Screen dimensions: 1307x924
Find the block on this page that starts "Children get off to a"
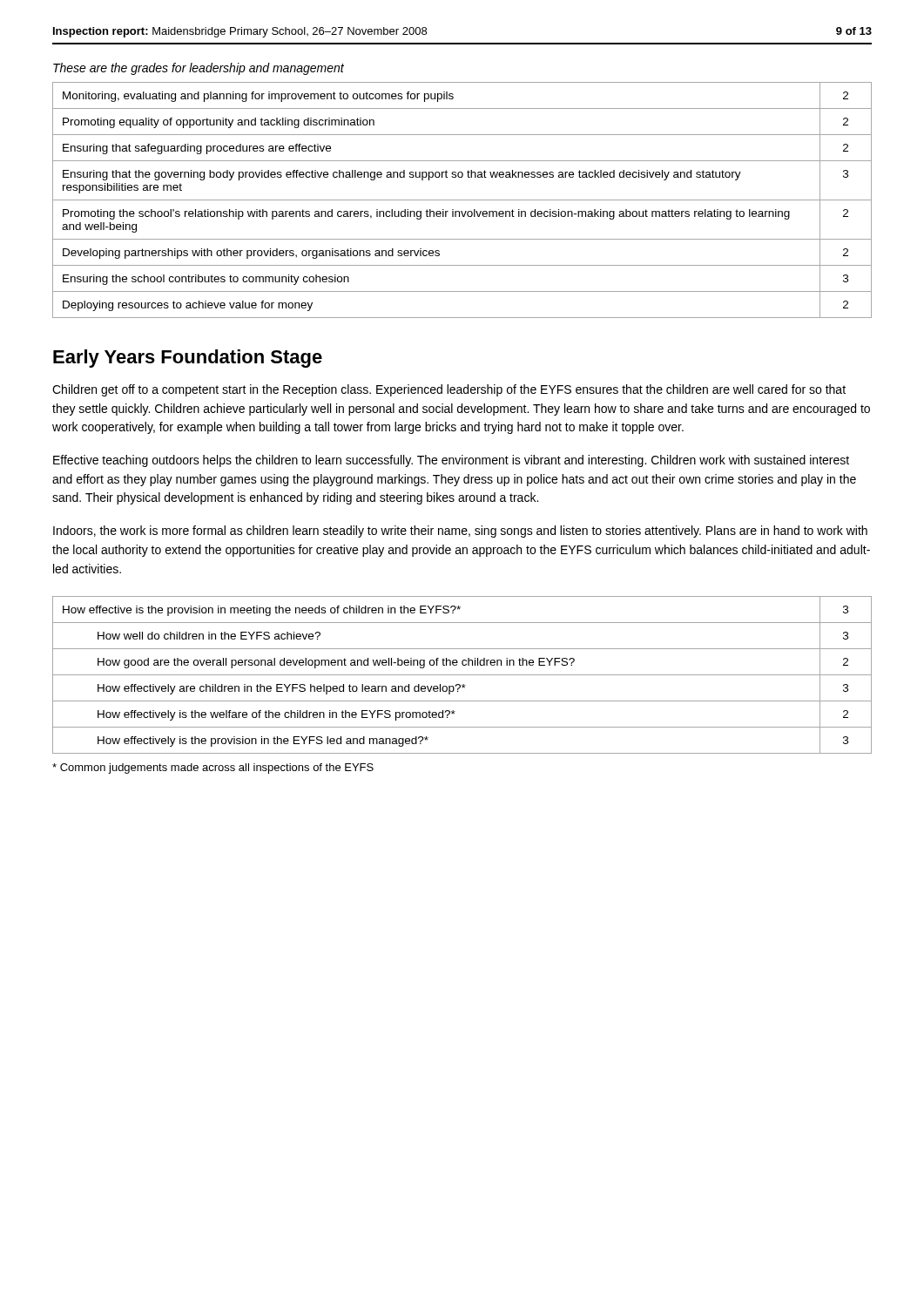461,408
